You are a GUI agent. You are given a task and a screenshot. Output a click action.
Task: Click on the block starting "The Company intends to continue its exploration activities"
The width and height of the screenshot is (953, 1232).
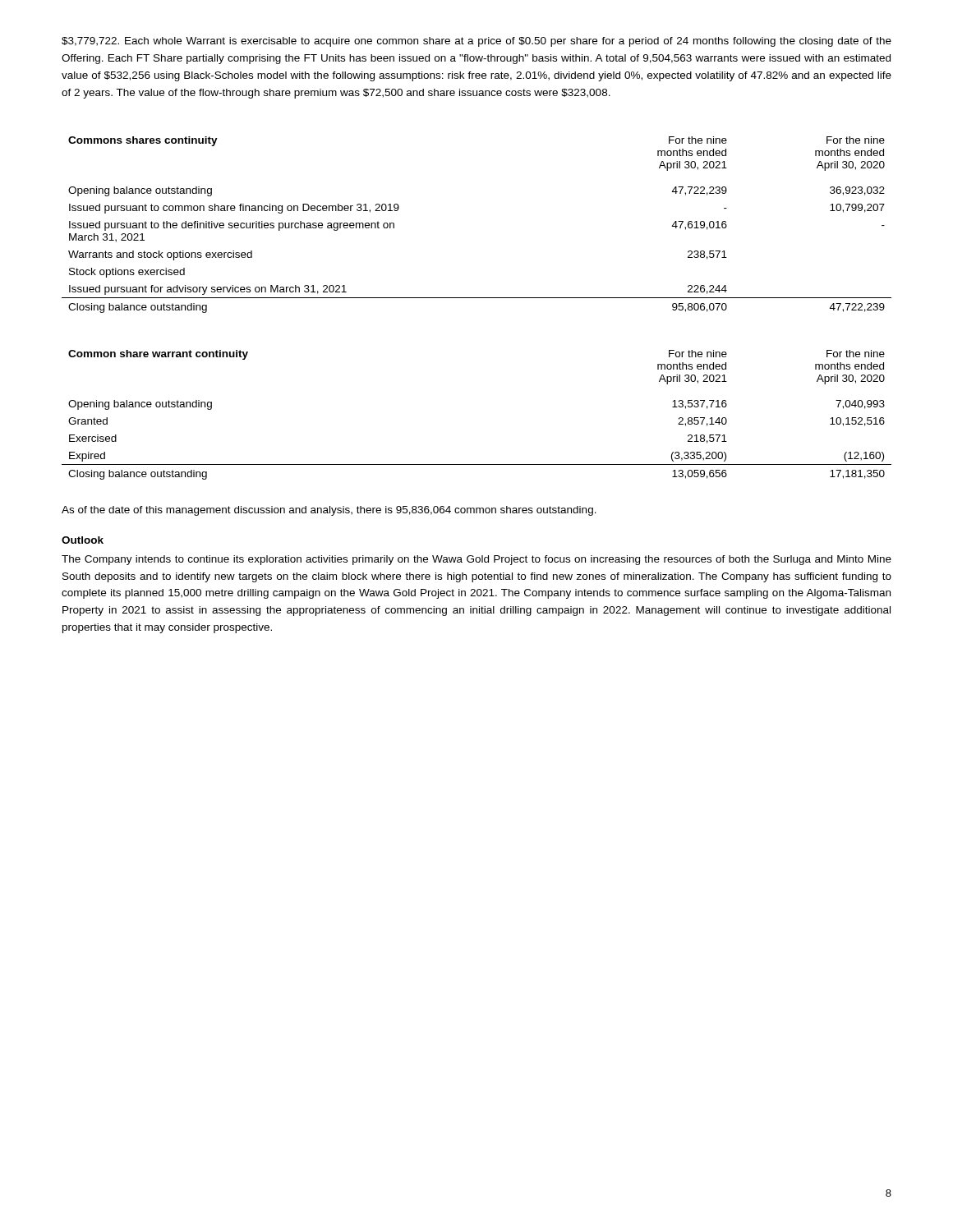tap(476, 593)
